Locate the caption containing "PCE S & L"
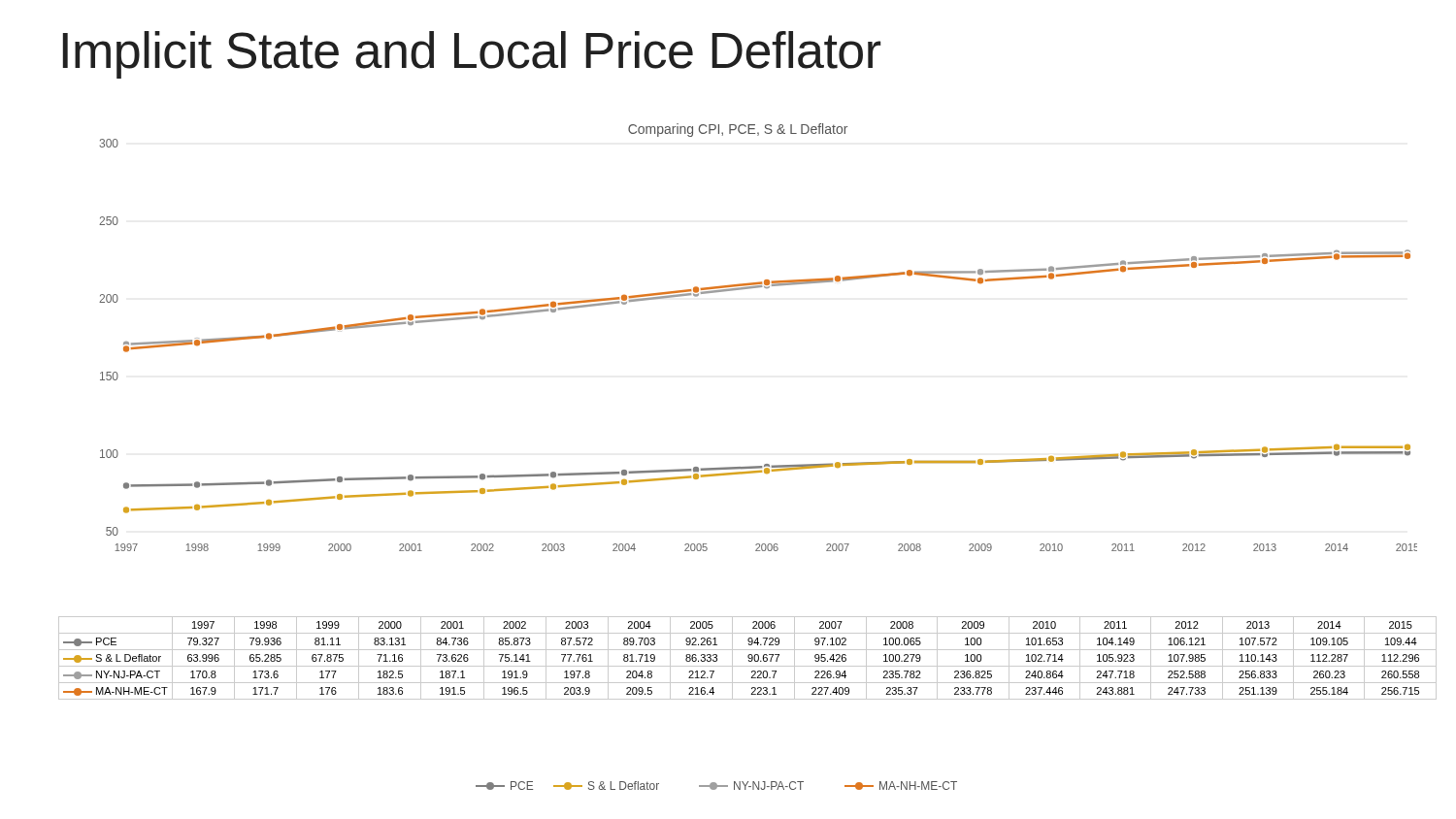Viewport: 1456px width, 819px height. pos(728,786)
